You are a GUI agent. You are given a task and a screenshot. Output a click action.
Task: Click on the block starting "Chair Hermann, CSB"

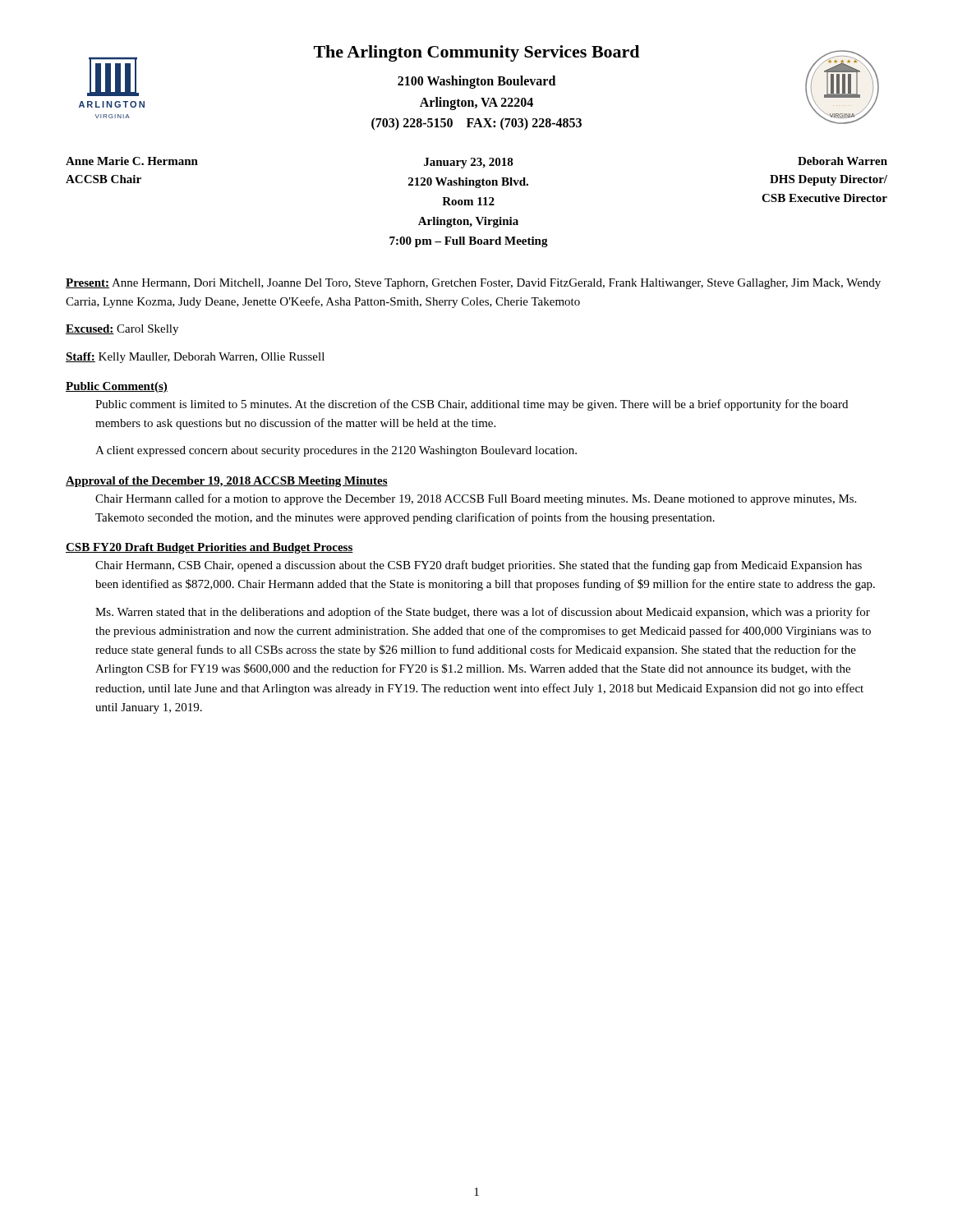click(485, 575)
